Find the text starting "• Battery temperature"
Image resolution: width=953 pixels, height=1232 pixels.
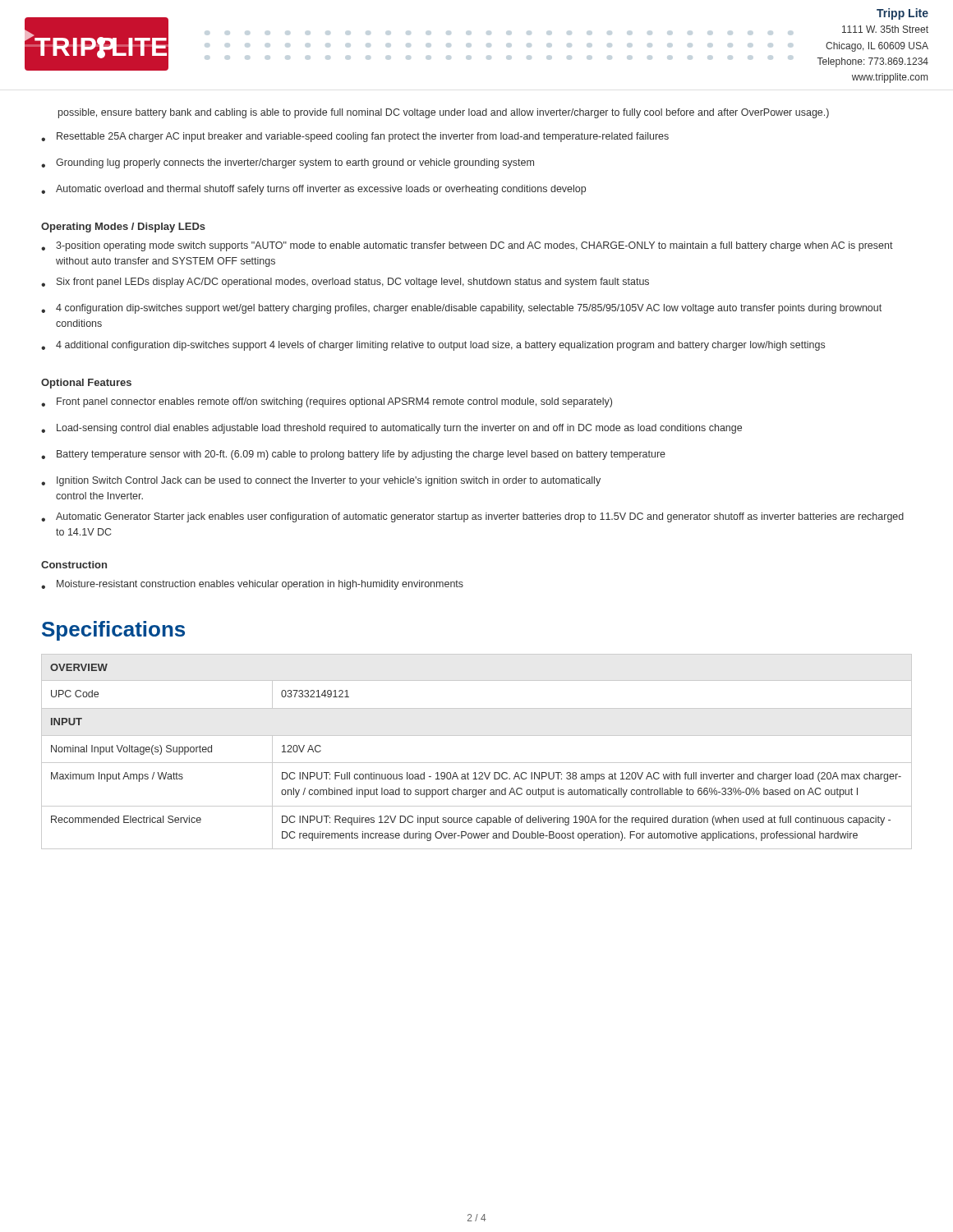click(476, 457)
